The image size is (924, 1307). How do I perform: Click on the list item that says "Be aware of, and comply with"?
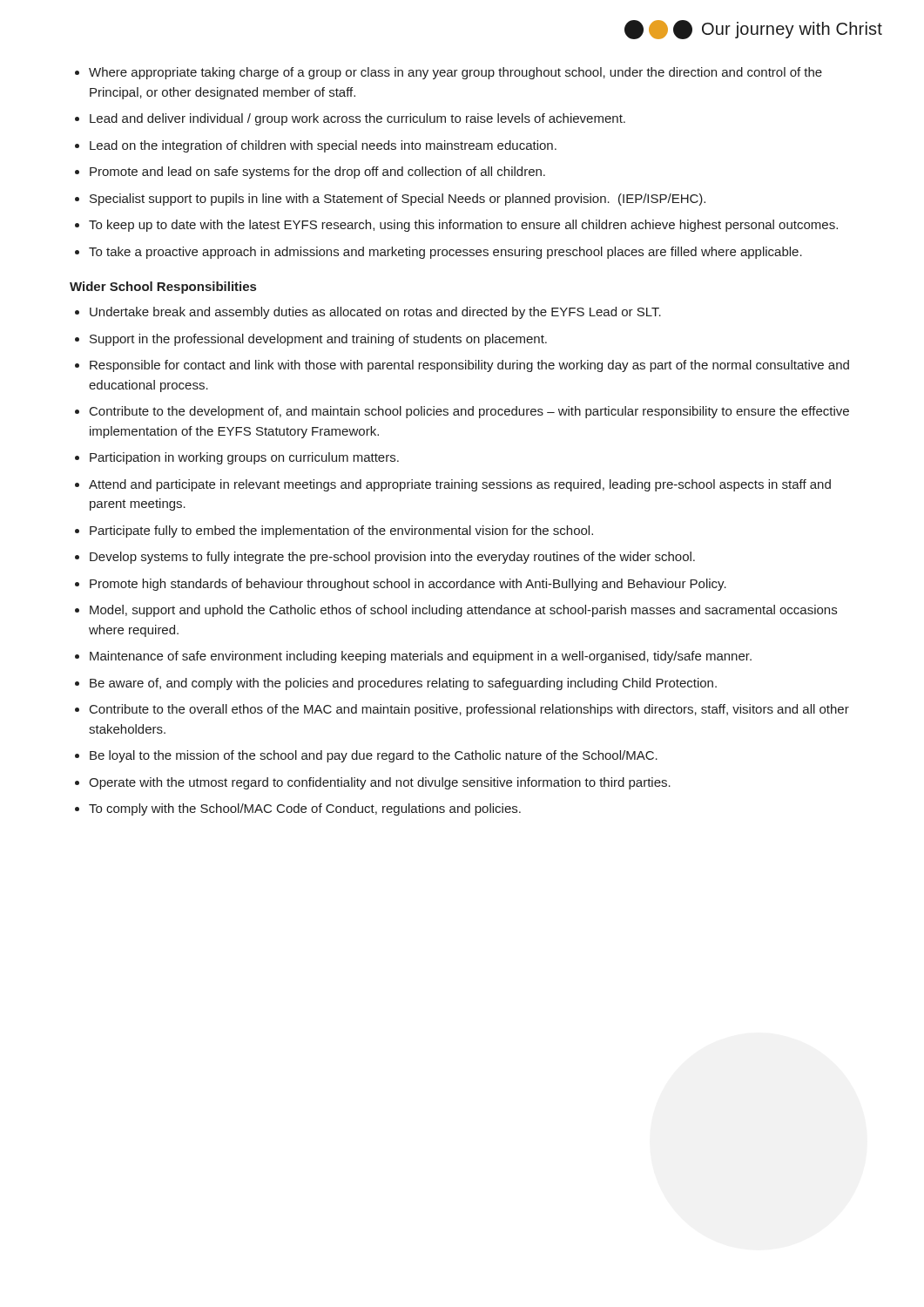(403, 682)
